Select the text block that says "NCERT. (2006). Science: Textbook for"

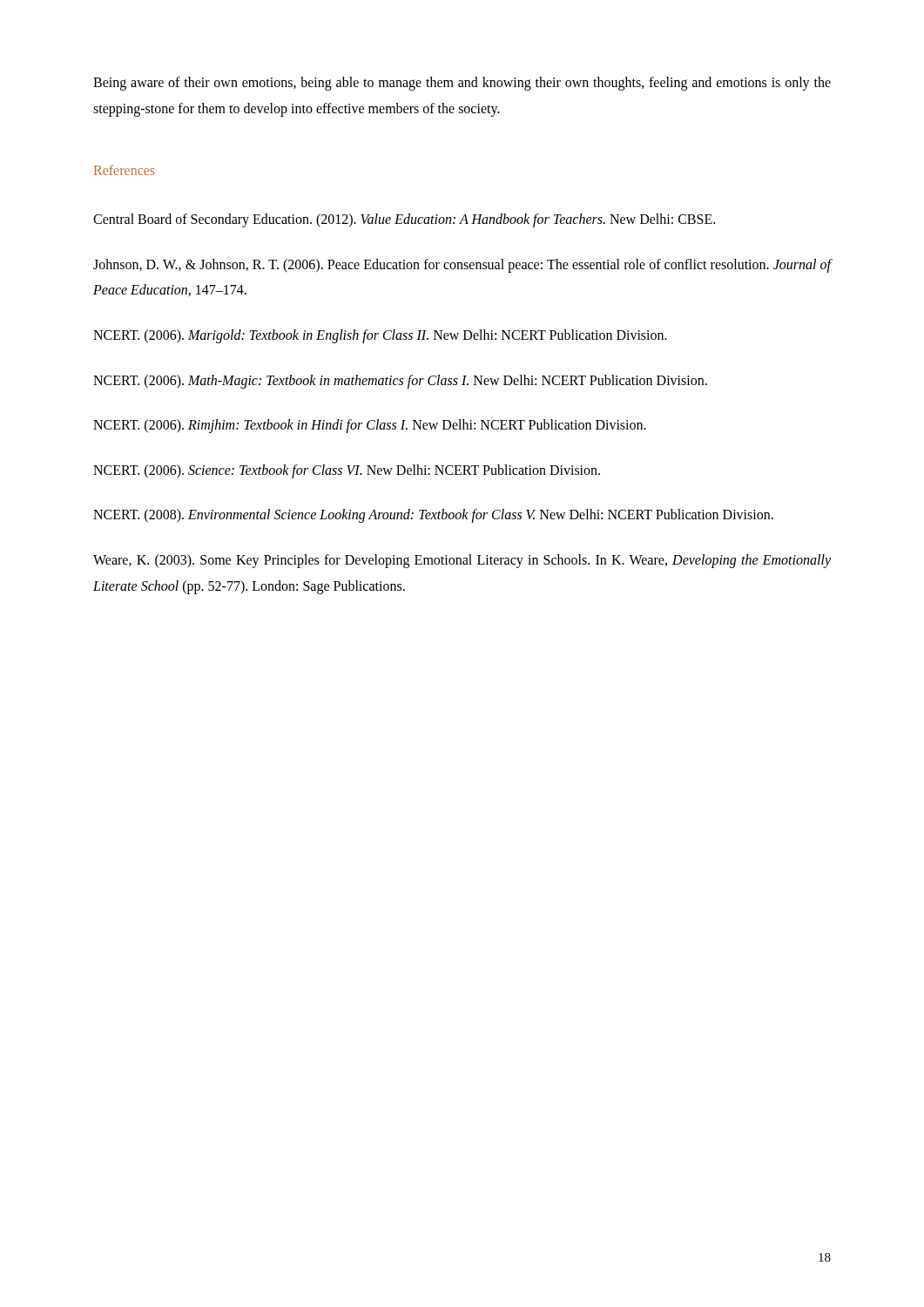pyautogui.click(x=347, y=470)
